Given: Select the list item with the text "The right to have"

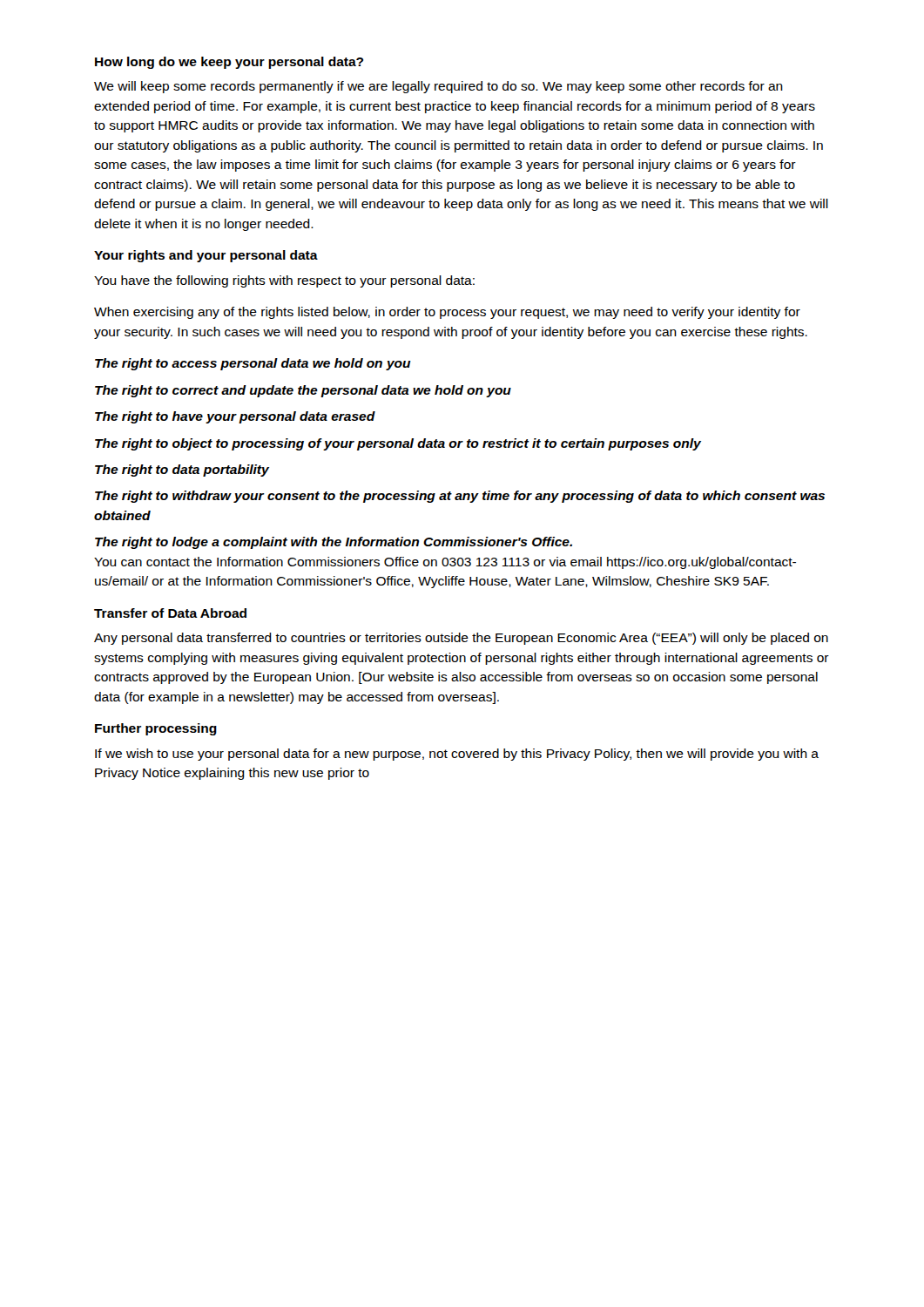Looking at the screenshot, I should 234,416.
